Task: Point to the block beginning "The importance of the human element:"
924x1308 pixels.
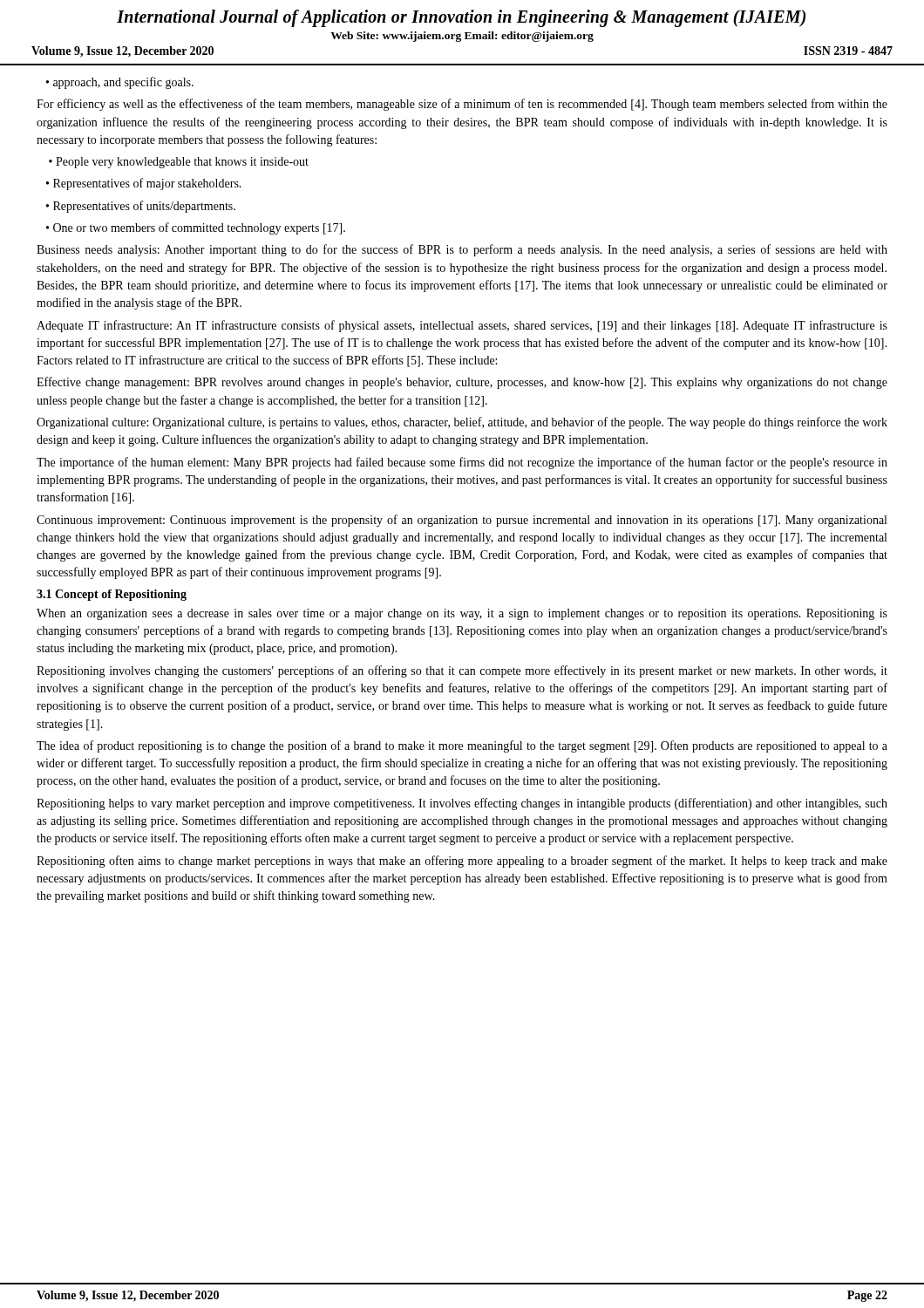Action: pos(462,480)
